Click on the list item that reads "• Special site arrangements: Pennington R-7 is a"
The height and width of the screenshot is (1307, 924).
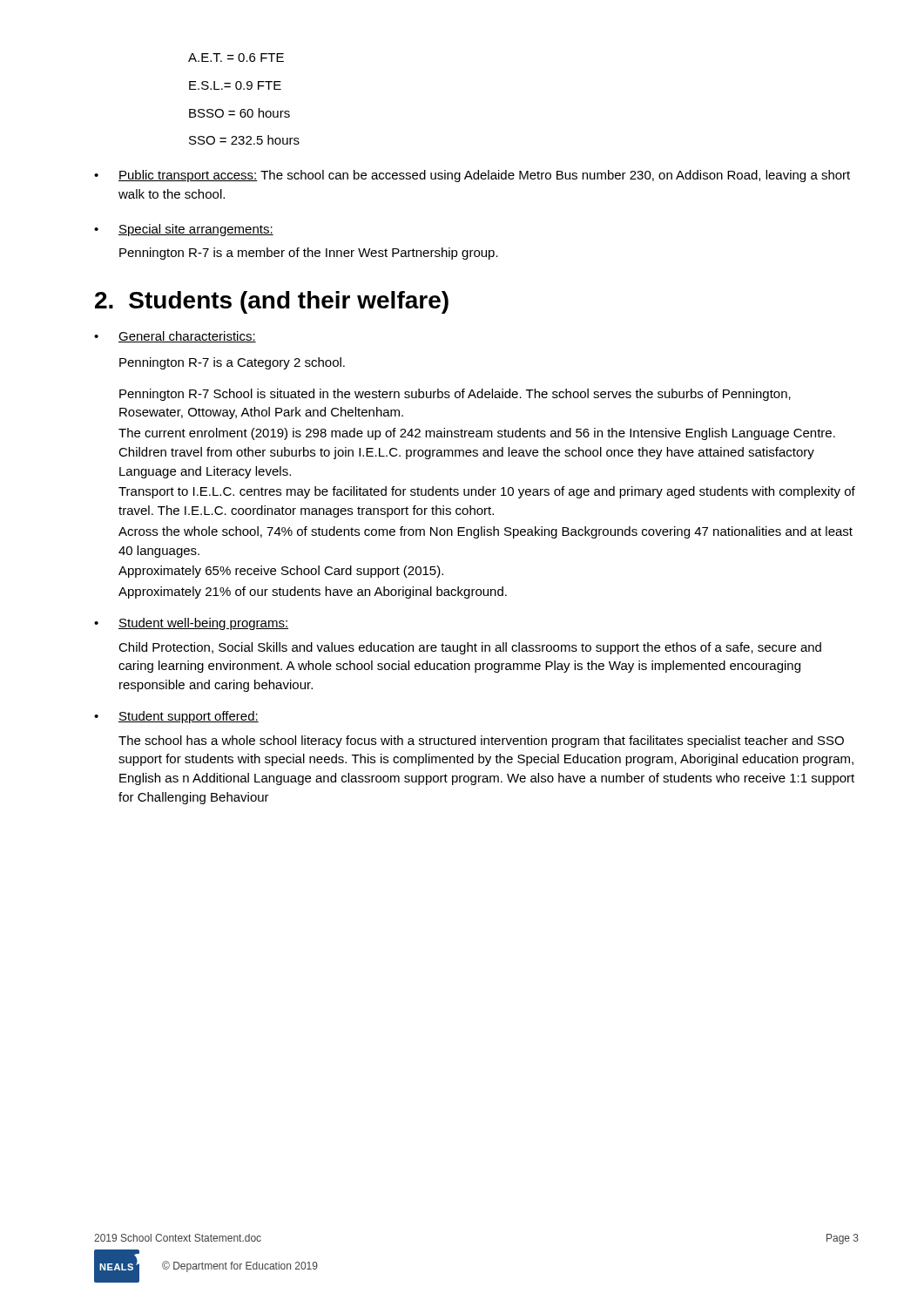coord(296,241)
